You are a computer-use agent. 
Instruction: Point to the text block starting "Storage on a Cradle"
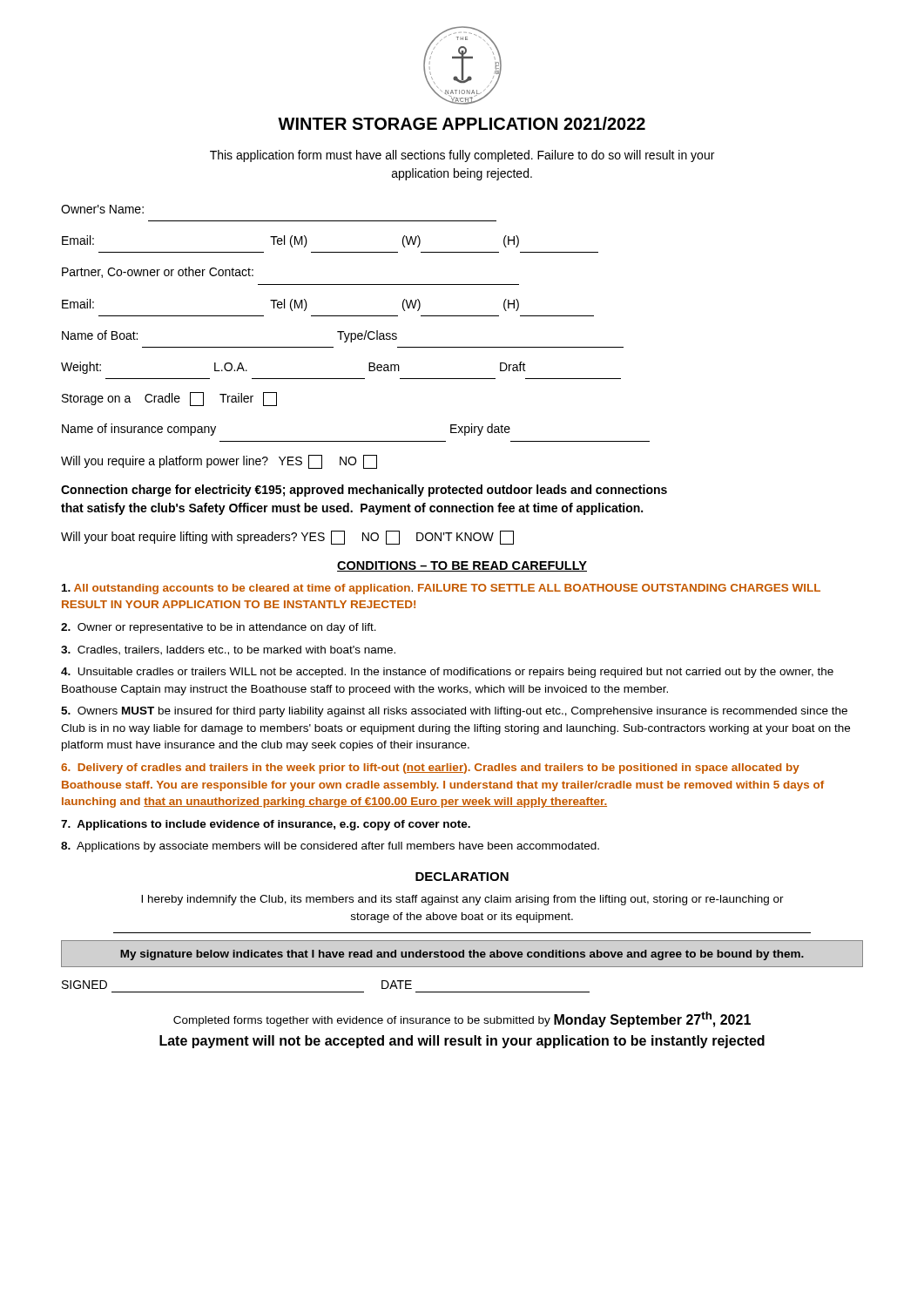point(169,399)
